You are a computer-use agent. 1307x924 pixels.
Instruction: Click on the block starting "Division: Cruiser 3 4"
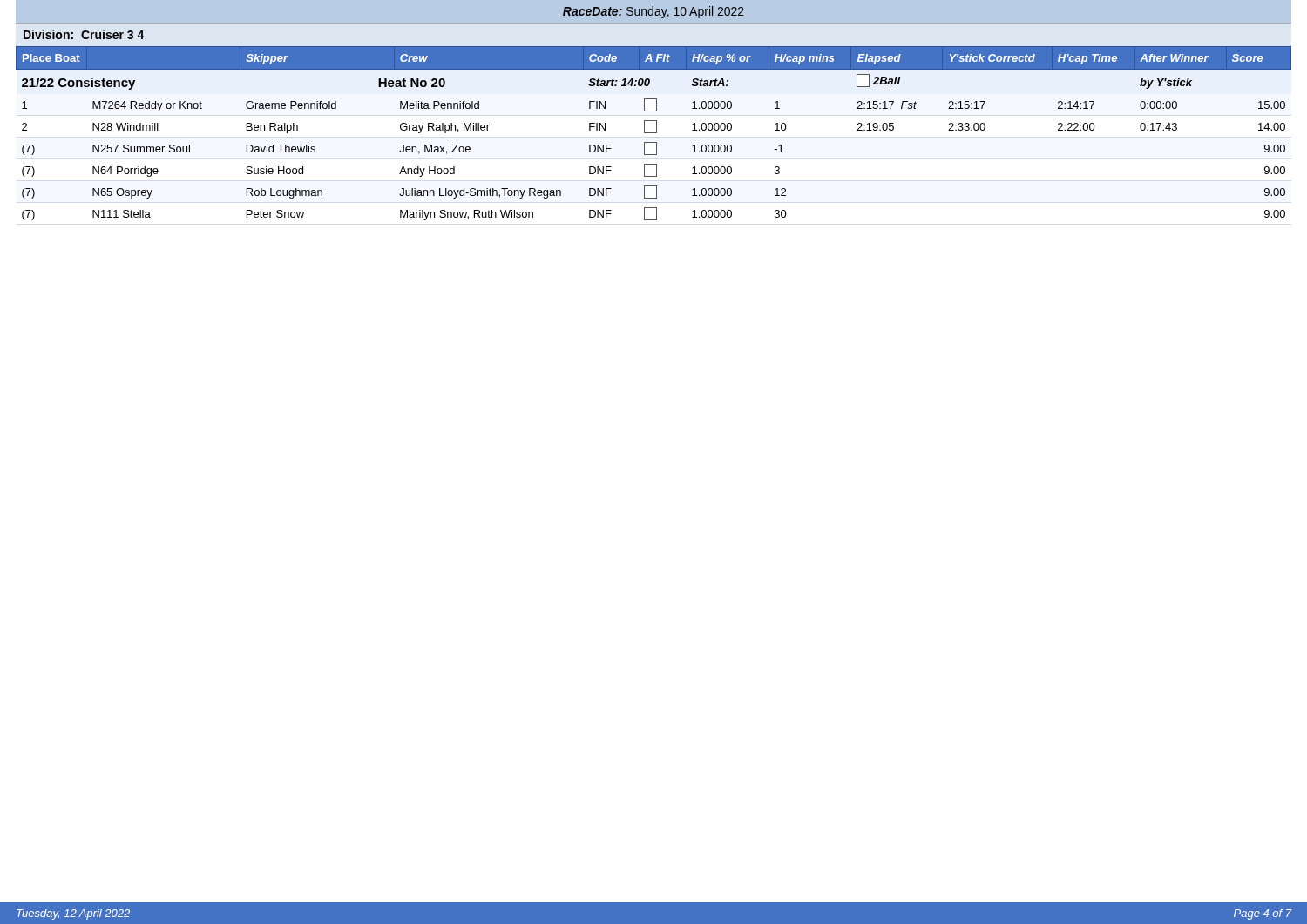click(83, 35)
